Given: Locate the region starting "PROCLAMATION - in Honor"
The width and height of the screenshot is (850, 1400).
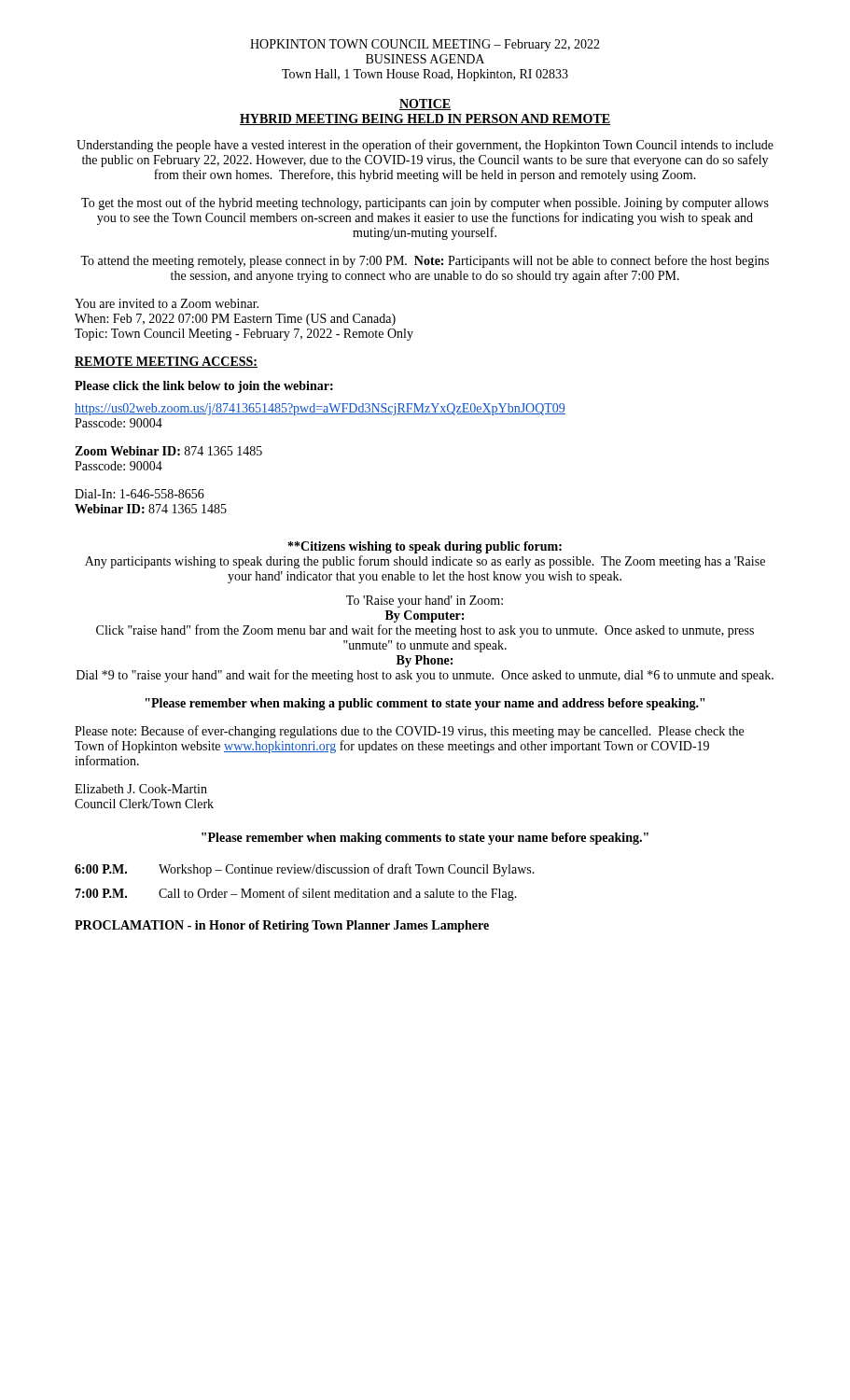Looking at the screenshot, I should coord(282,925).
